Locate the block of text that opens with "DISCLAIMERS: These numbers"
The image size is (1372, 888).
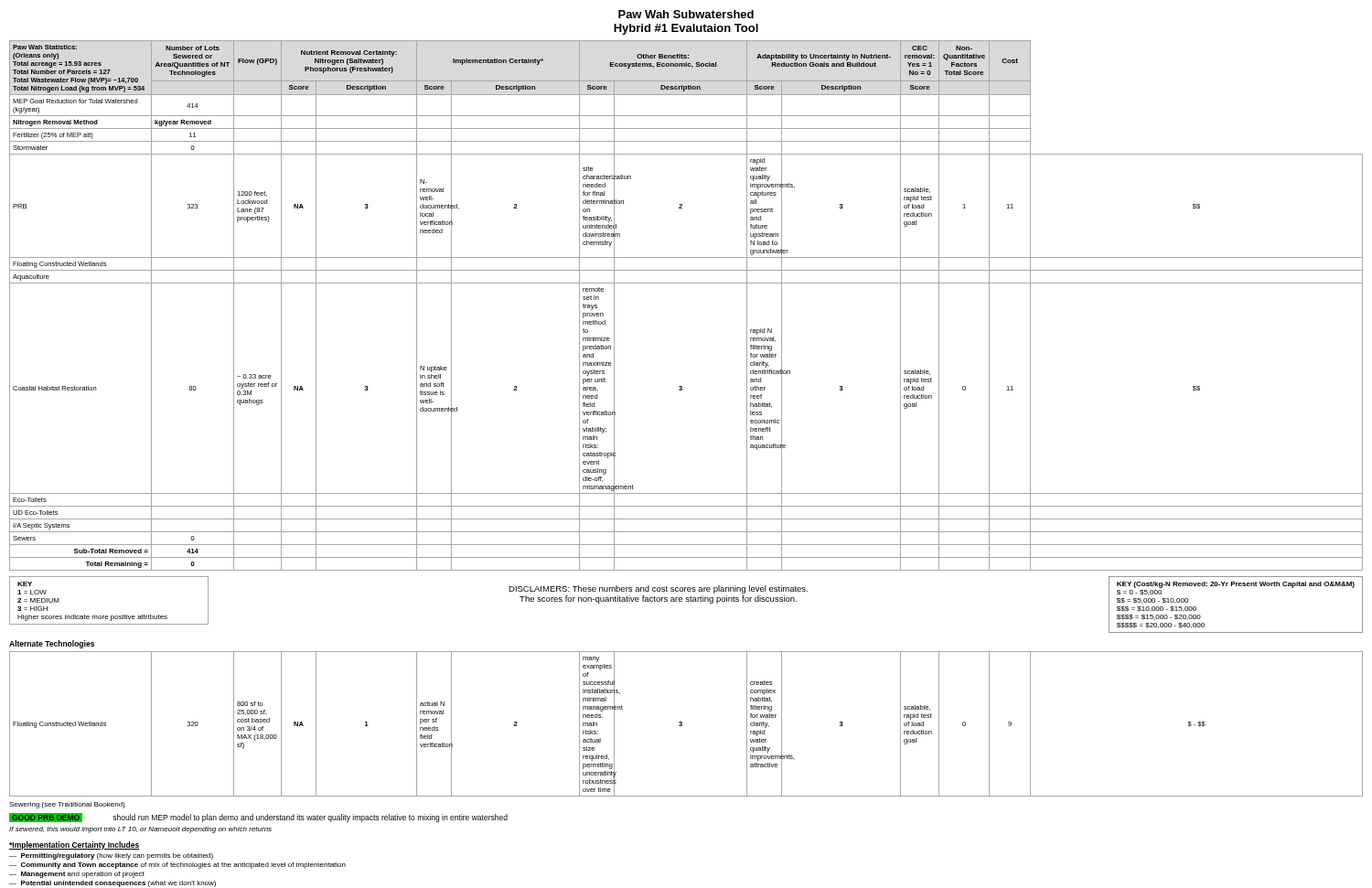[x=658, y=594]
